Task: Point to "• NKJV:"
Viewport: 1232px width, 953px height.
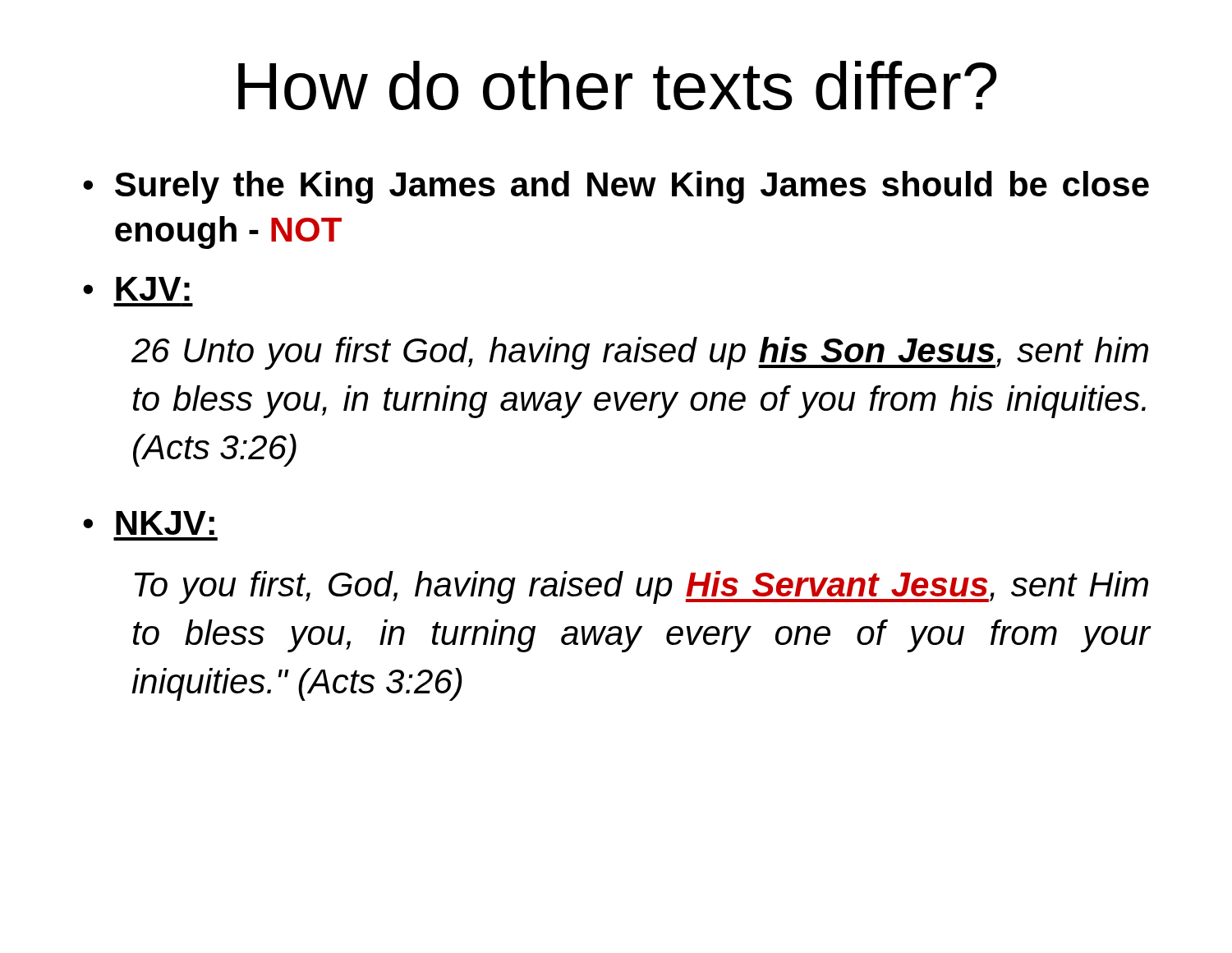Action: pos(150,524)
